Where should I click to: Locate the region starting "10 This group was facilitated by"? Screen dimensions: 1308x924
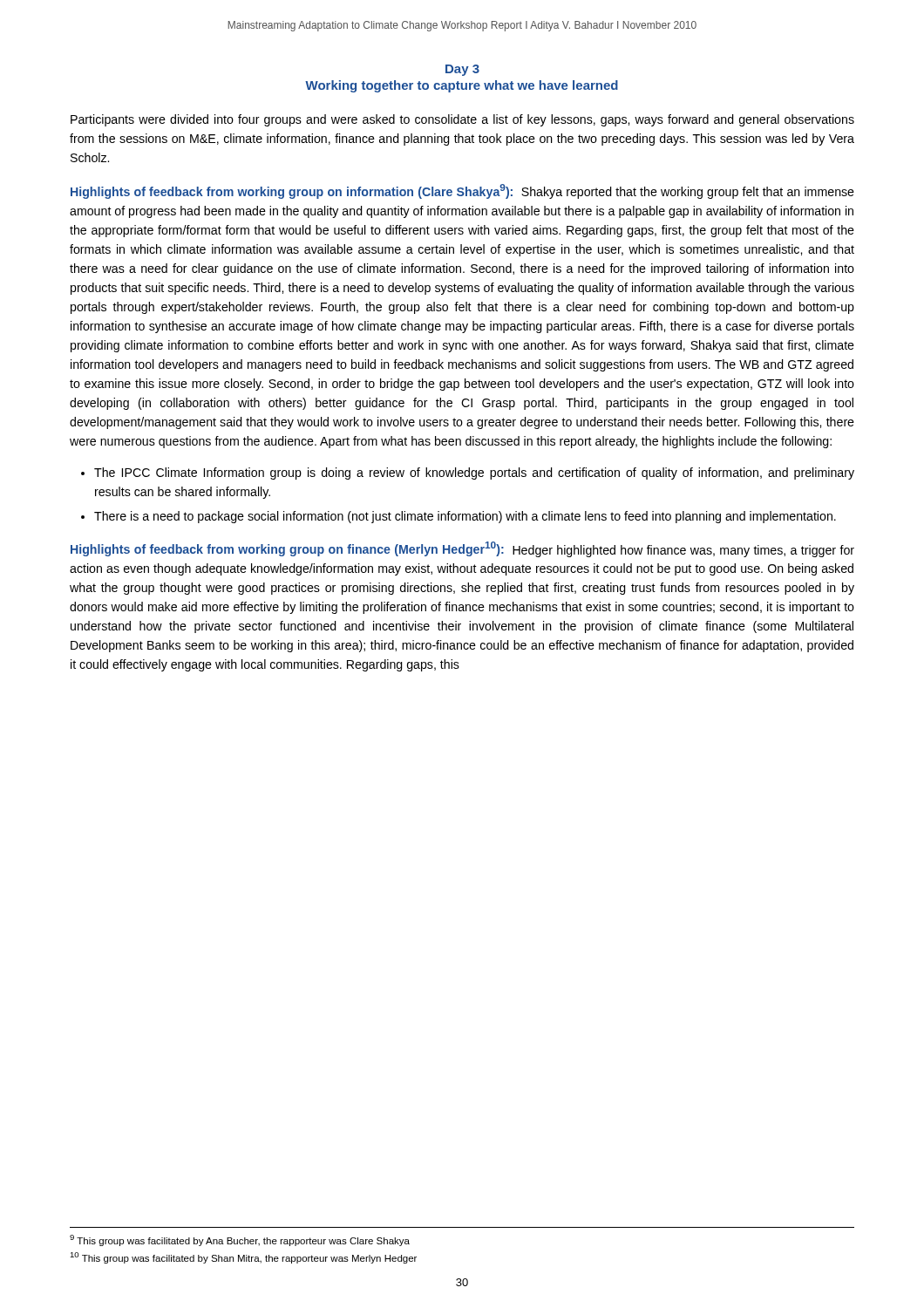(x=243, y=1256)
